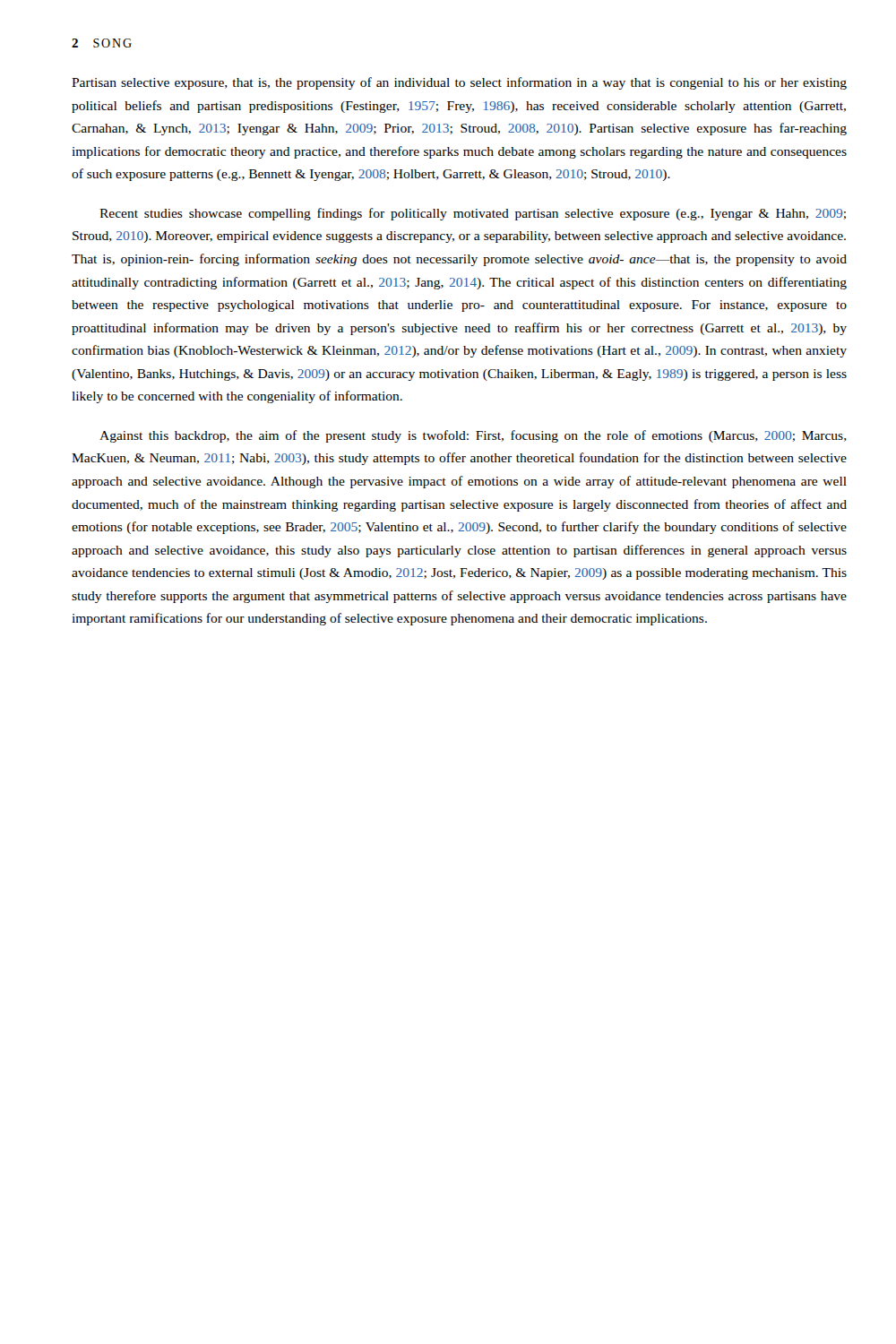Find the block on this page that starts "Against this backdrop, the aim"
This screenshot has width=896, height=1344.
pyautogui.click(x=459, y=527)
